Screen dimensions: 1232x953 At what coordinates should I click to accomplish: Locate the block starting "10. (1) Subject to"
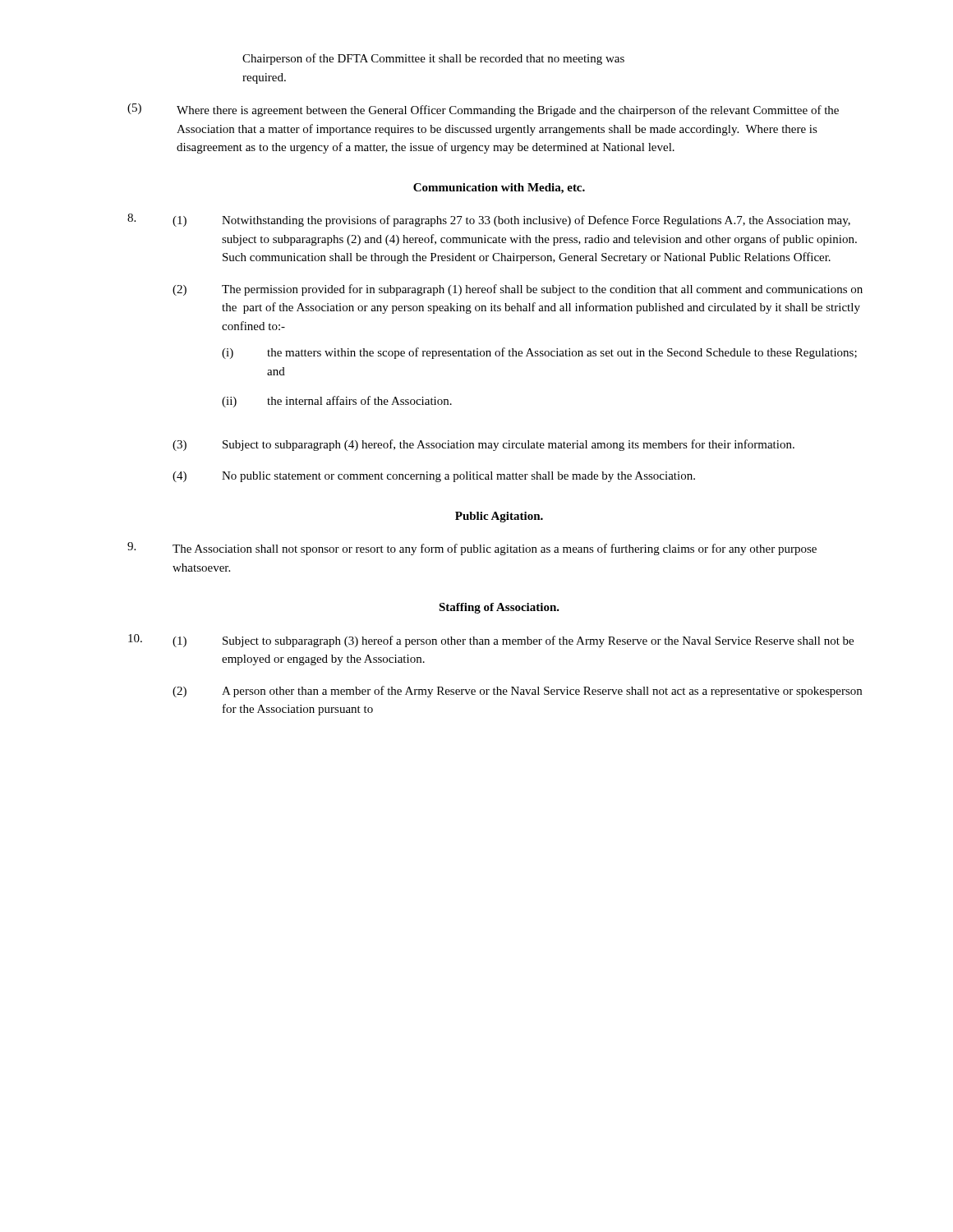tap(499, 650)
